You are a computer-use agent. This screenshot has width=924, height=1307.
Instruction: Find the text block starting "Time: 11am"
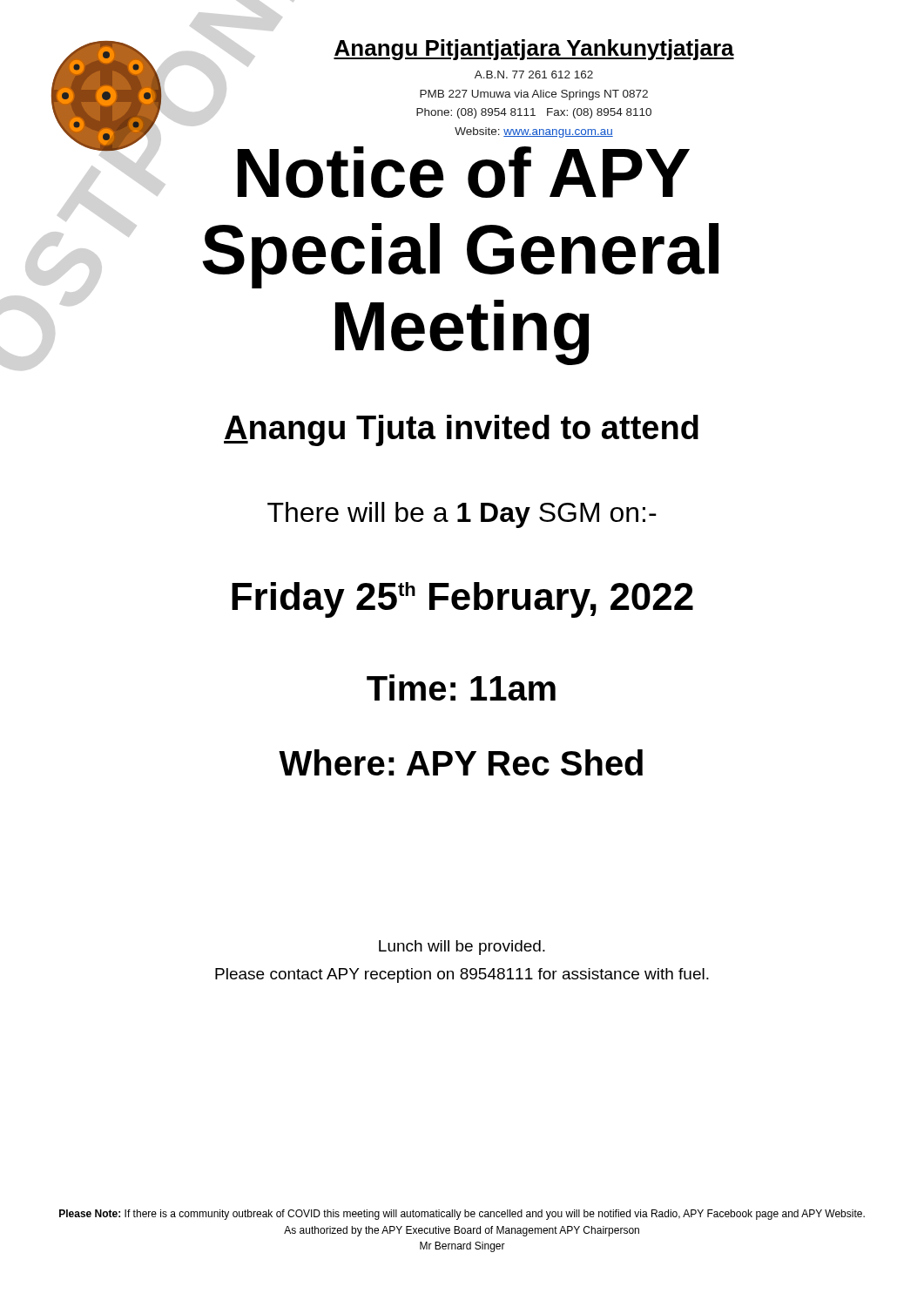click(462, 688)
